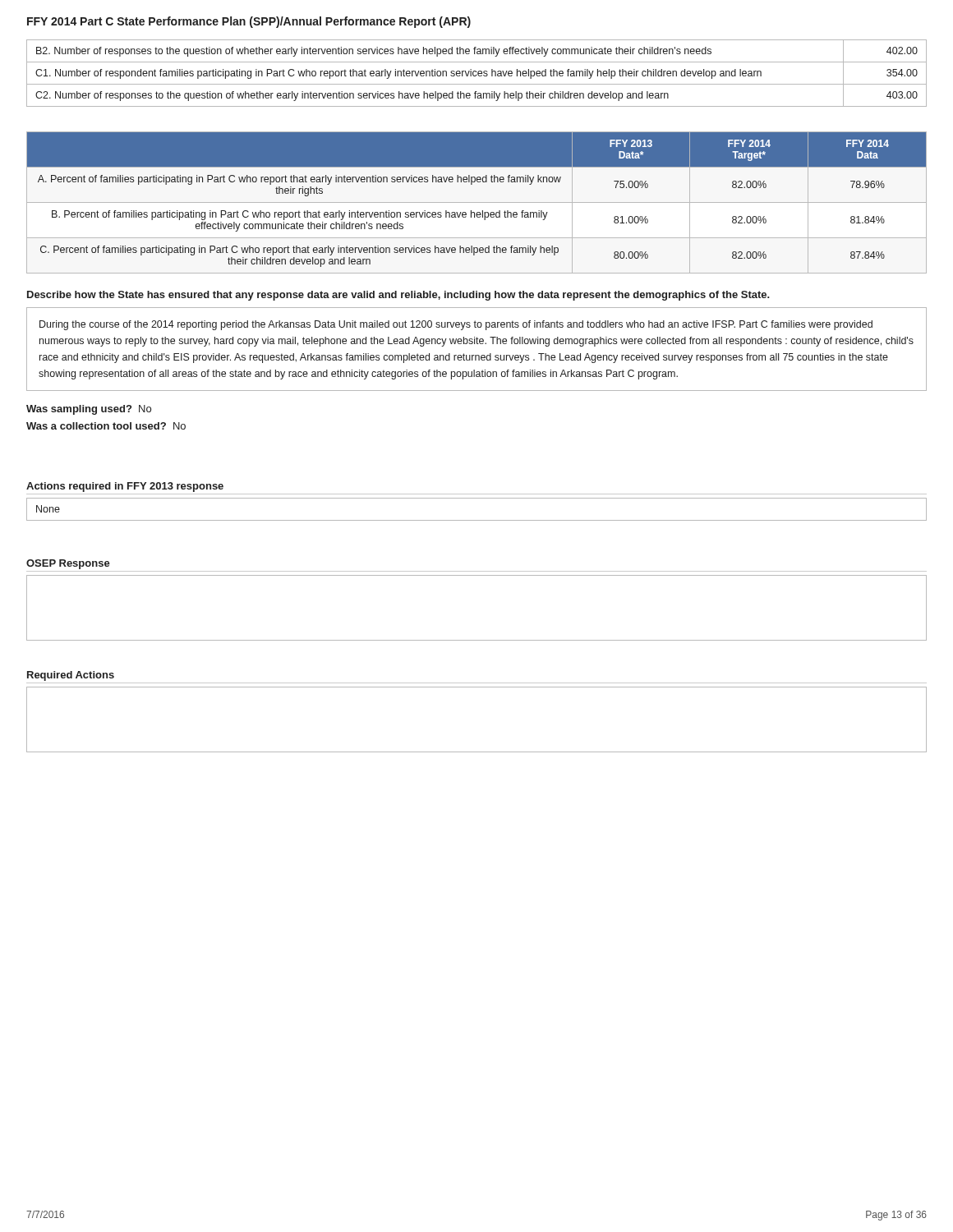Where does it say "OSEP Response"?

click(x=68, y=563)
